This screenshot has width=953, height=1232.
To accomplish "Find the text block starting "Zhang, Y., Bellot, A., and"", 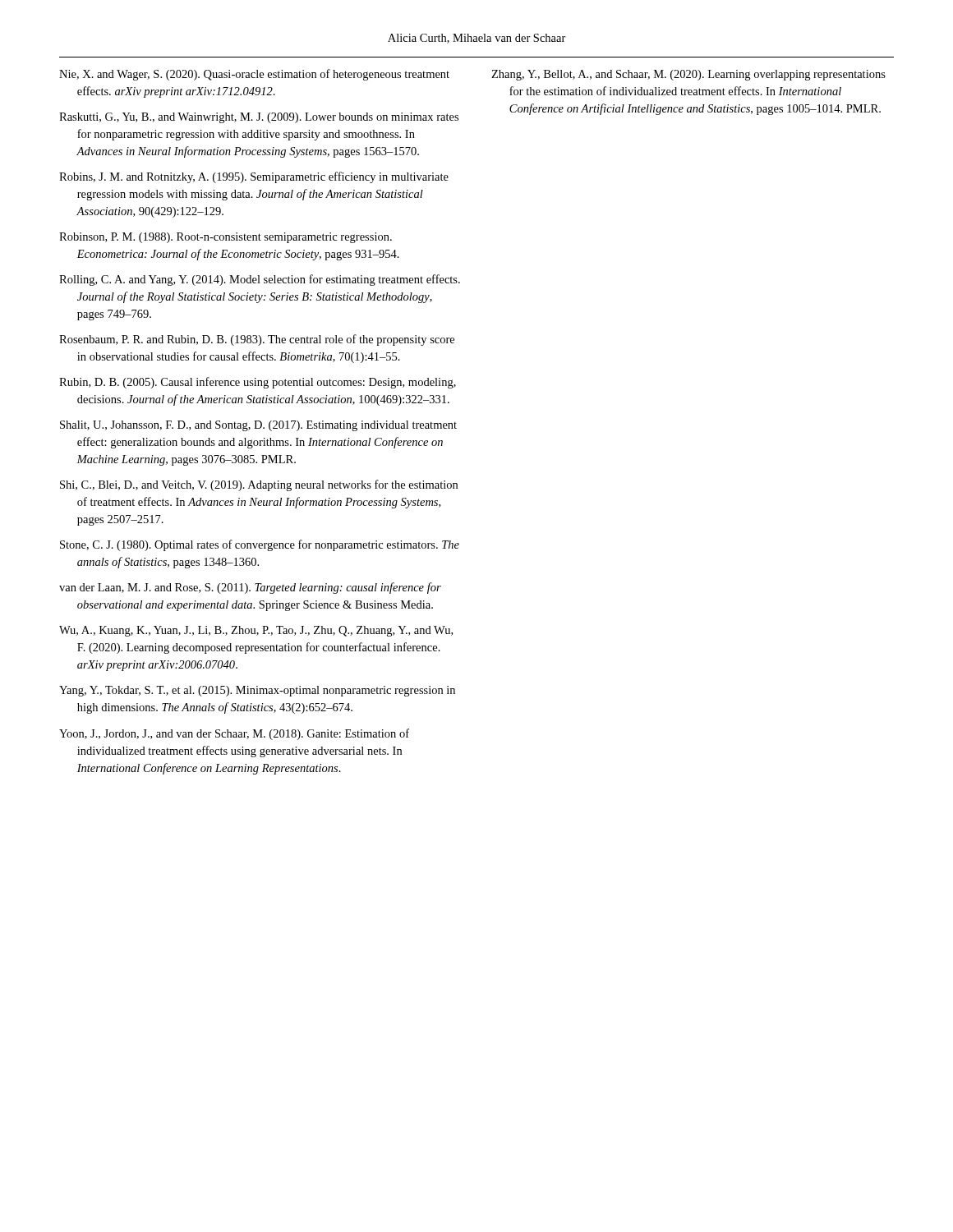I will pyautogui.click(x=688, y=91).
